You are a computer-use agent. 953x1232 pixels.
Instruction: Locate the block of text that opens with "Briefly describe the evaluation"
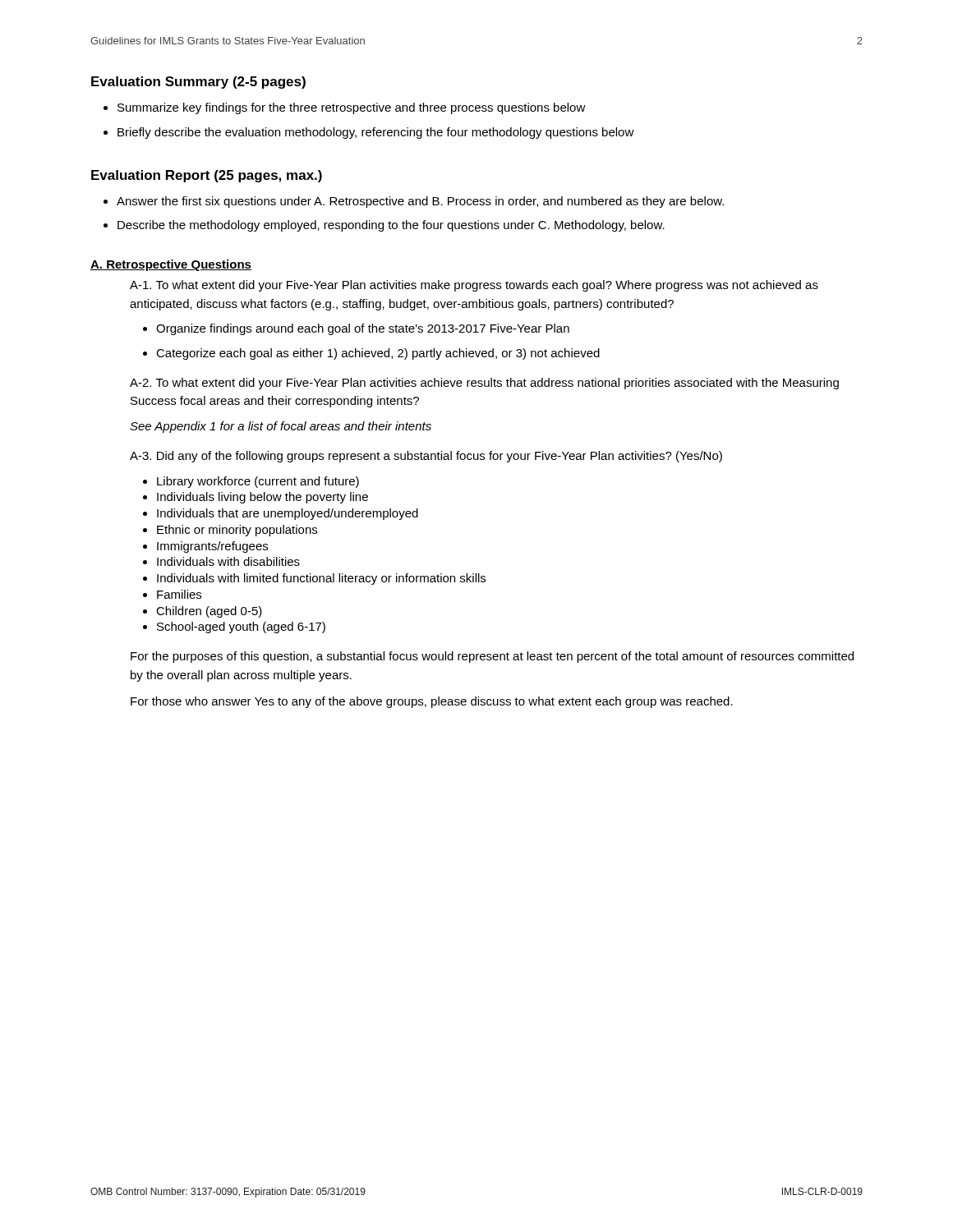pyautogui.click(x=476, y=132)
